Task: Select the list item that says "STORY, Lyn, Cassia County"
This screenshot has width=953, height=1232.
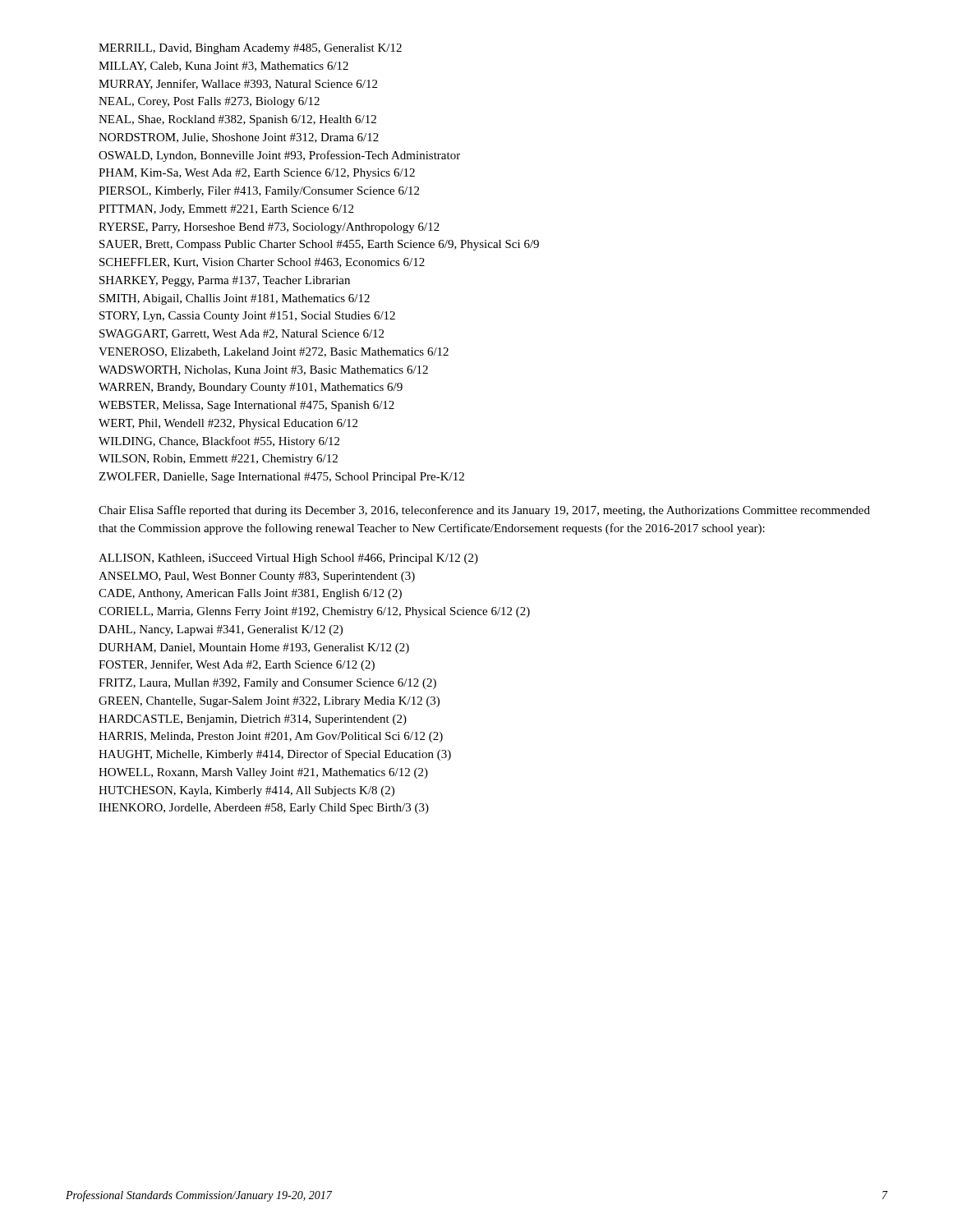Action: coord(247,317)
